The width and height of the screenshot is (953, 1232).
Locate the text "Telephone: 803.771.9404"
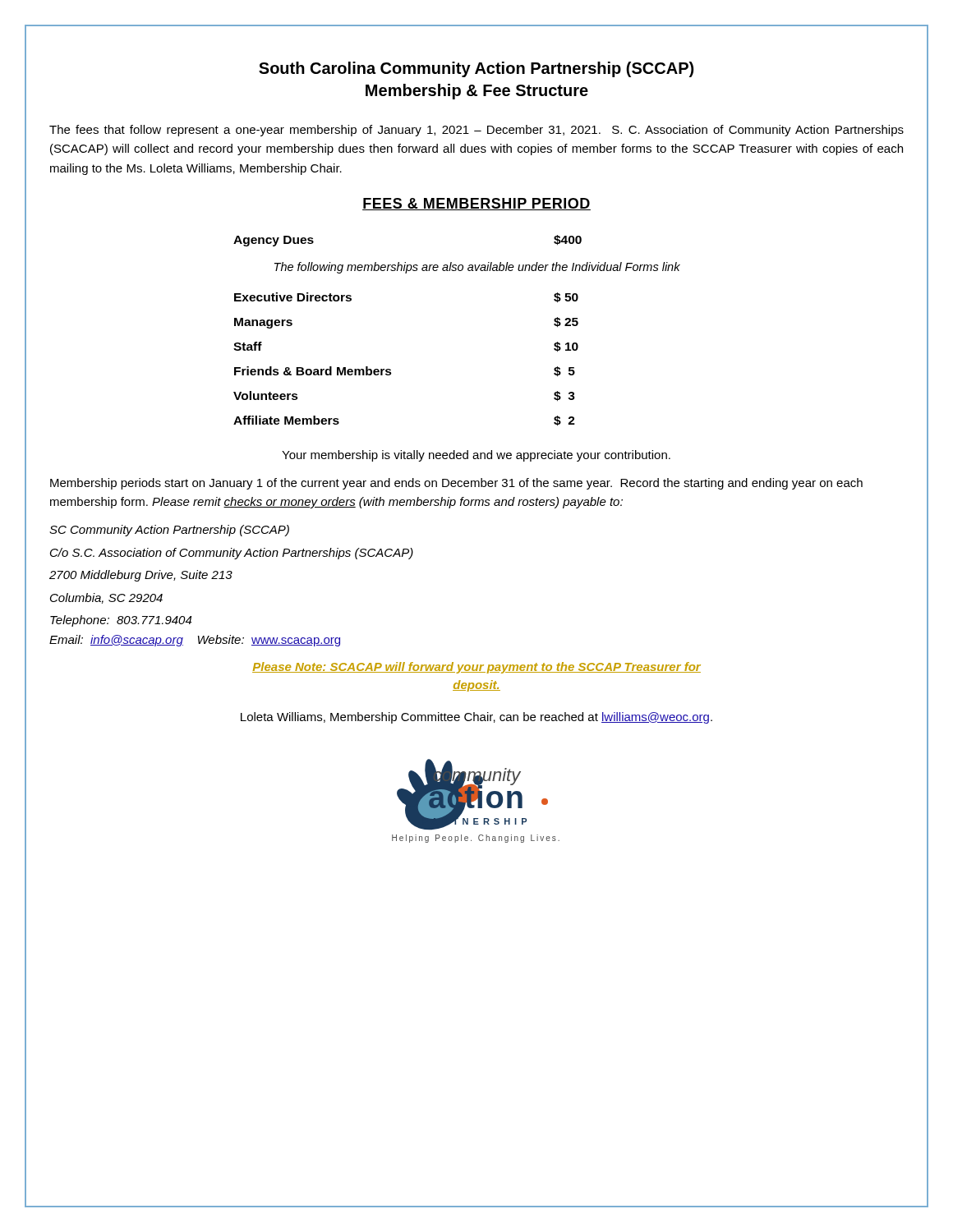[121, 620]
